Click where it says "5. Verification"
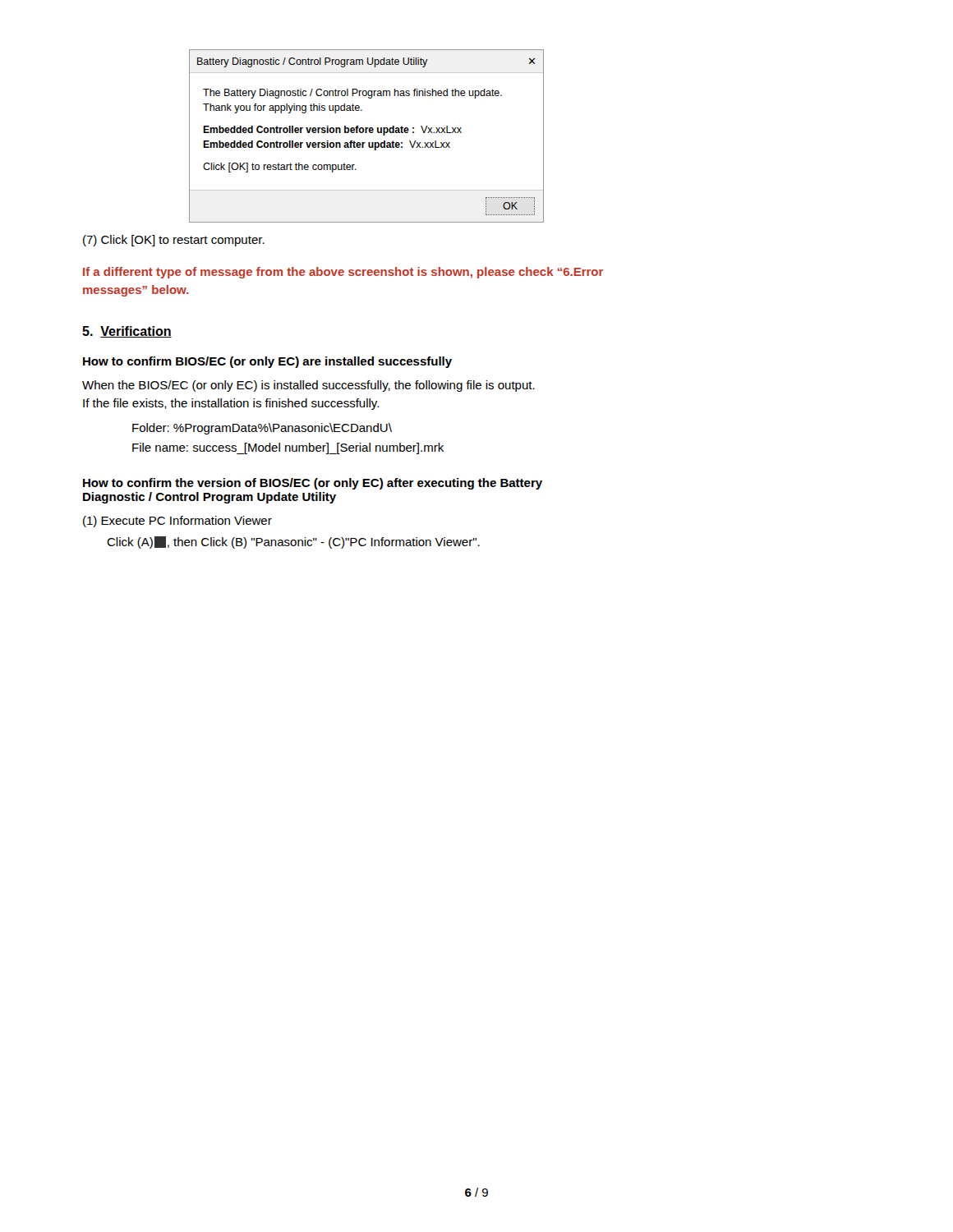This screenshot has width=953, height=1232. tap(127, 331)
